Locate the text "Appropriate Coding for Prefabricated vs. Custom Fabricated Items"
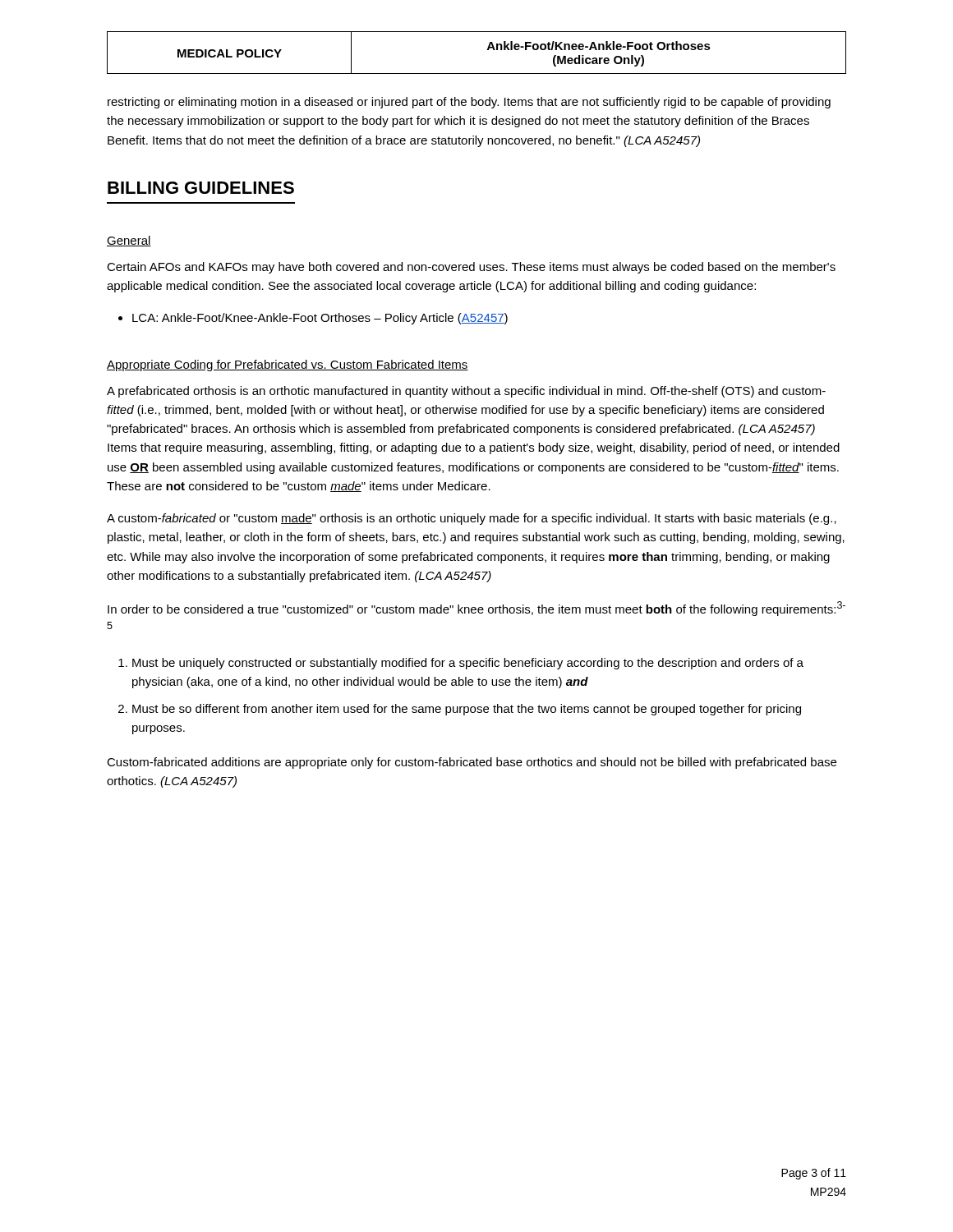The width and height of the screenshot is (953, 1232). pos(287,364)
